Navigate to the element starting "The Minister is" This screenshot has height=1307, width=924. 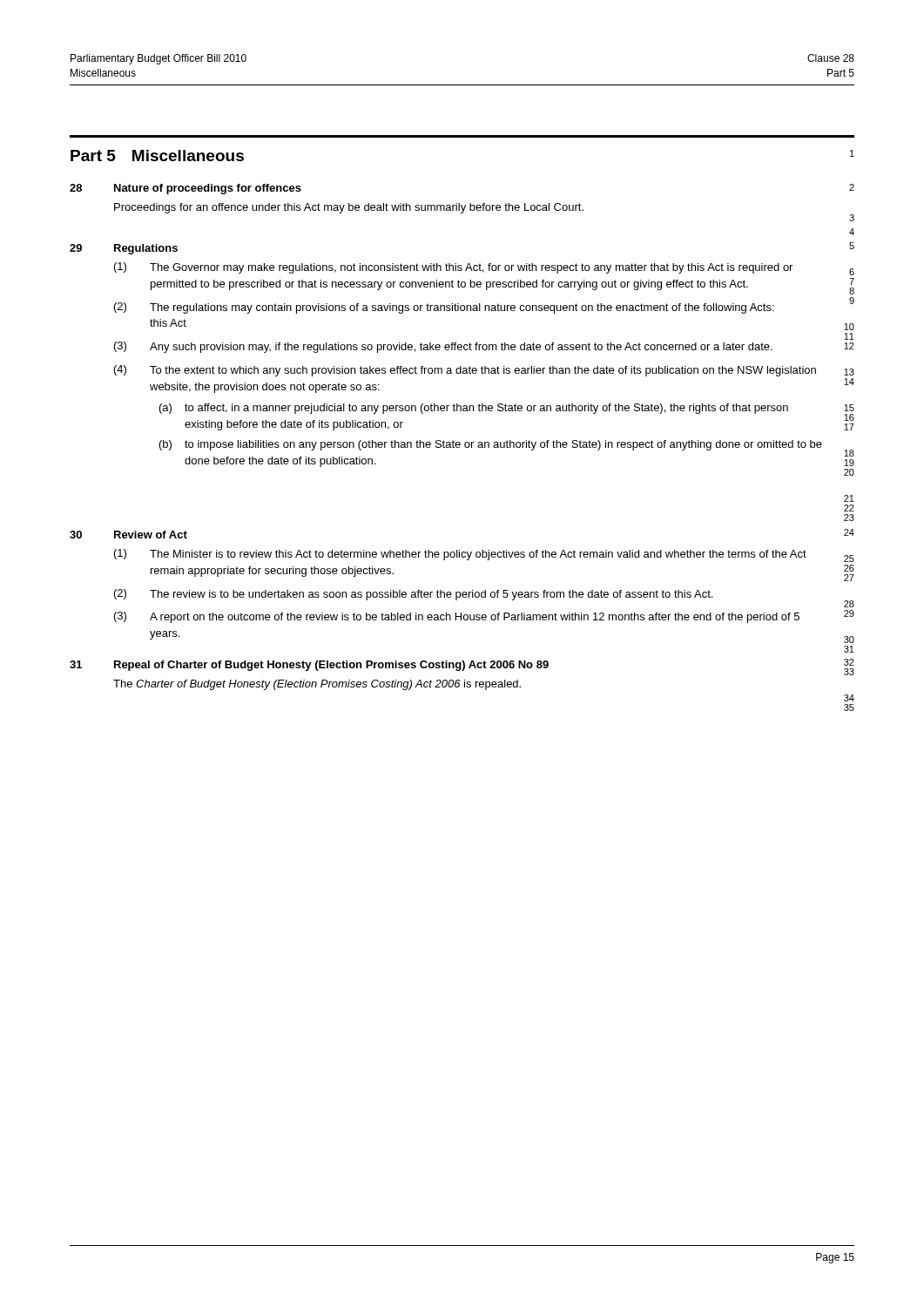pyautogui.click(x=478, y=562)
